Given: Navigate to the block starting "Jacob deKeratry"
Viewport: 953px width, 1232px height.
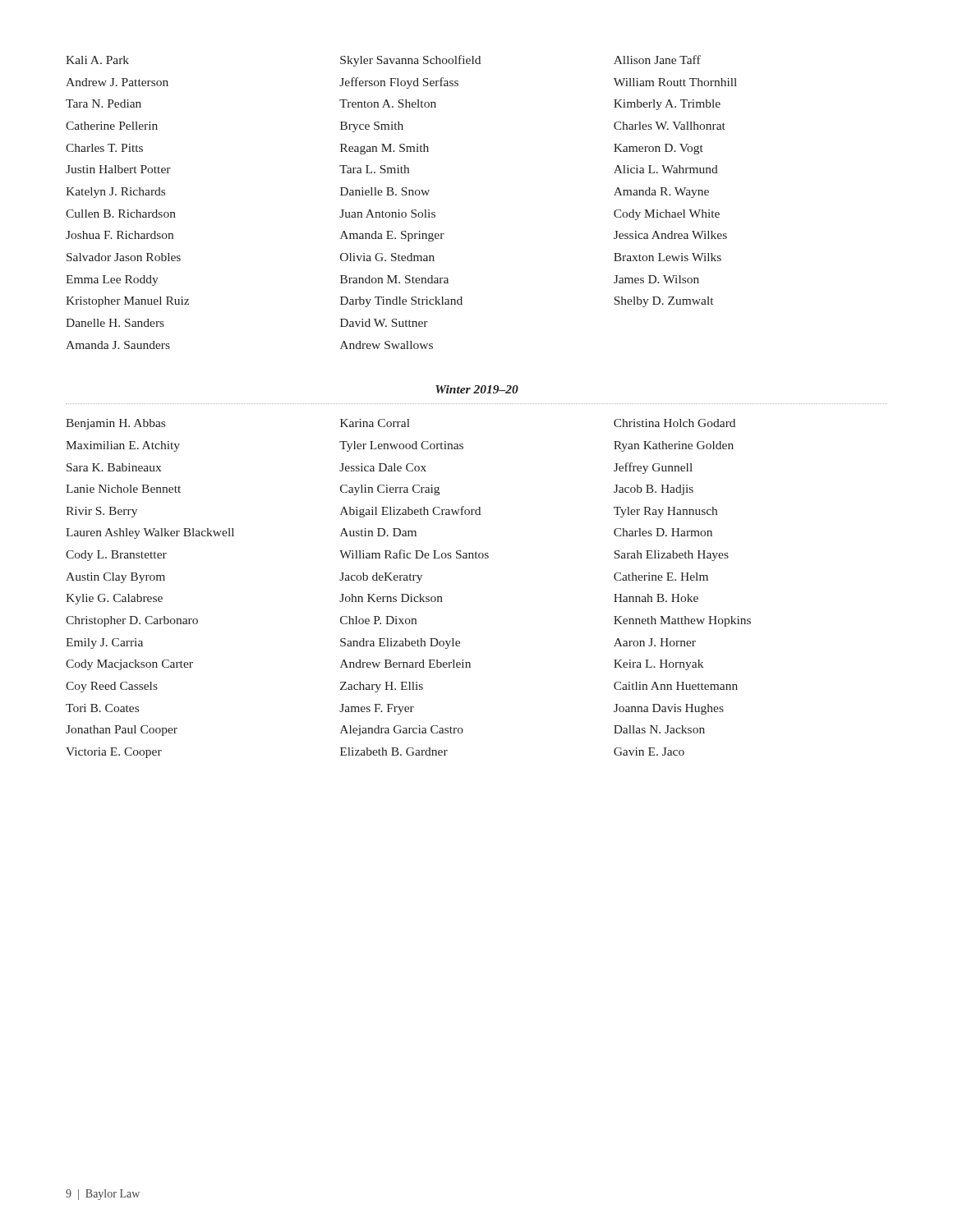Looking at the screenshot, I should point(381,576).
